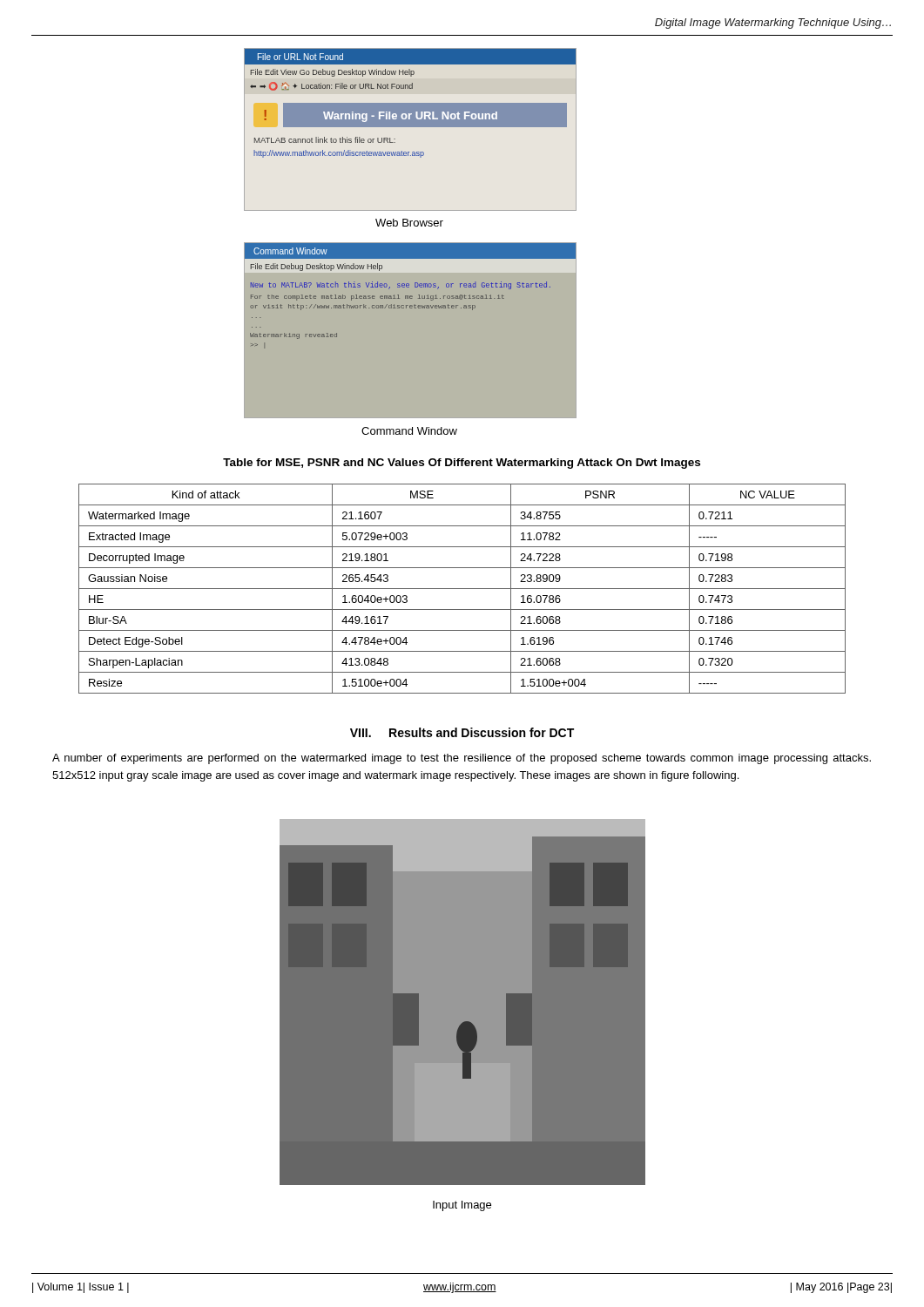
Task: Click where it says "Web Browser"
Action: pyautogui.click(x=409, y=223)
